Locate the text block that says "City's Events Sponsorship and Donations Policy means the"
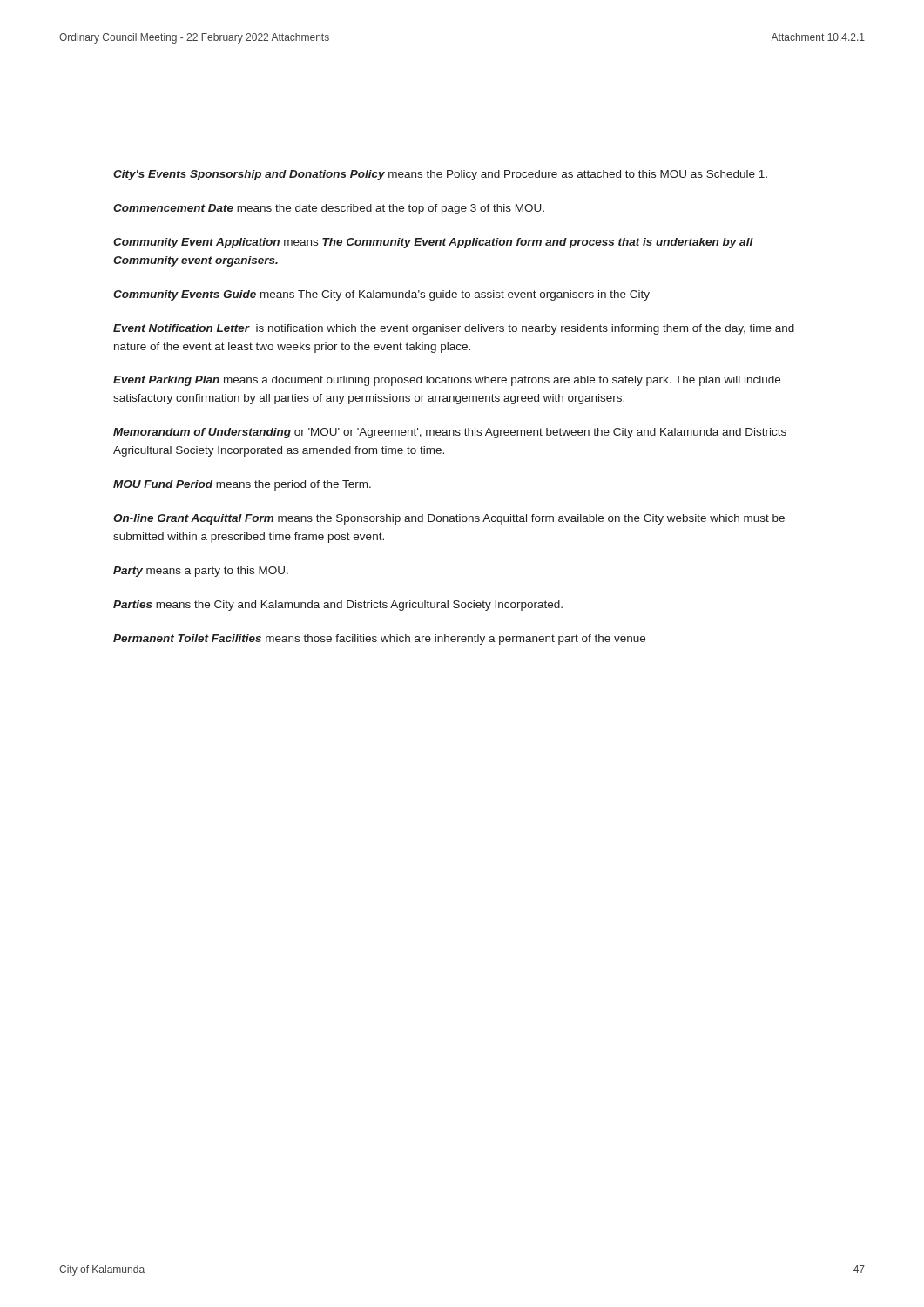 click(441, 174)
